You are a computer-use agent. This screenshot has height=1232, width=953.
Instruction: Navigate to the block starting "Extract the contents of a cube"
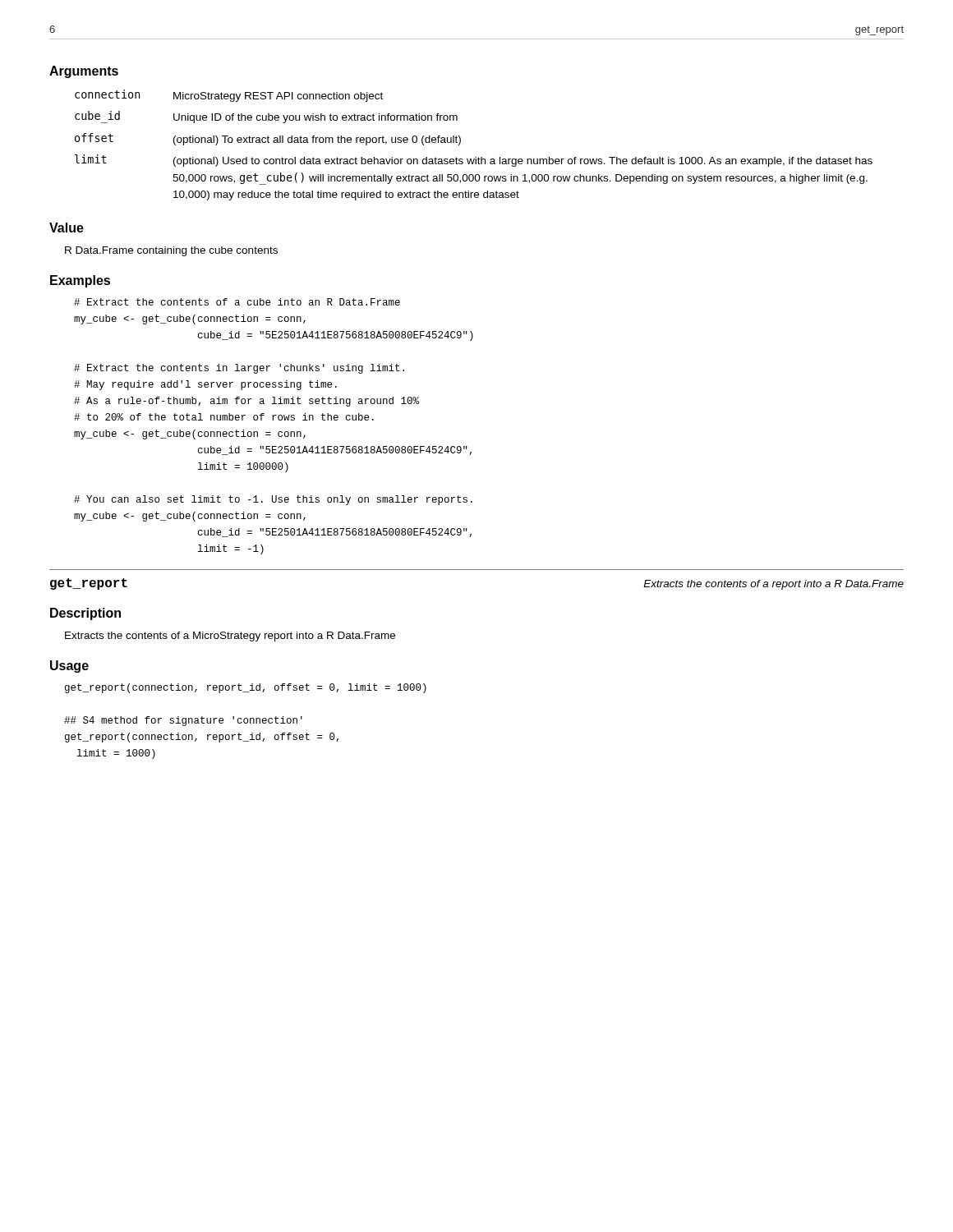(x=237, y=302)
